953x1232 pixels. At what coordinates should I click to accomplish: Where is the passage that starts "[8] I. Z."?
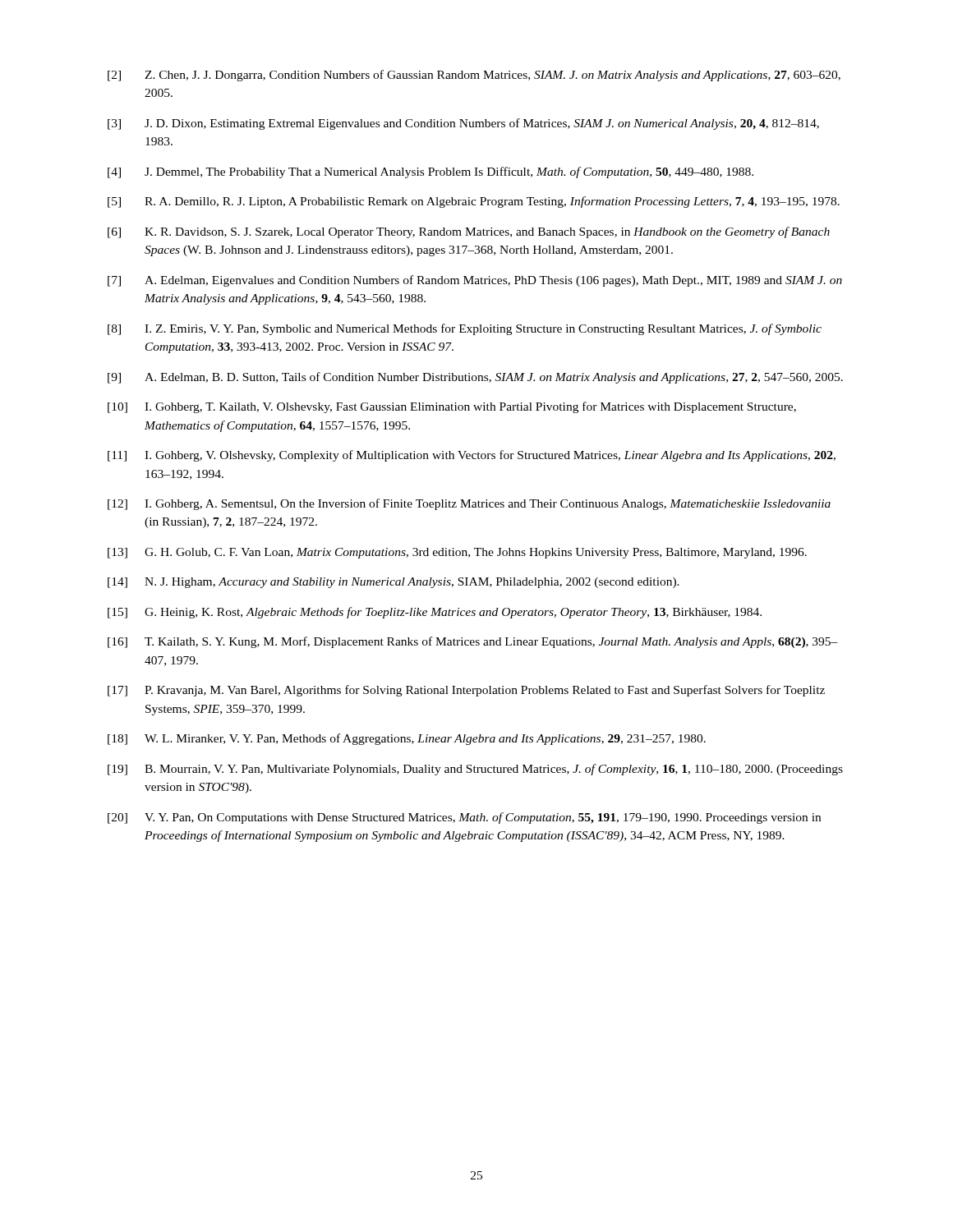point(476,338)
